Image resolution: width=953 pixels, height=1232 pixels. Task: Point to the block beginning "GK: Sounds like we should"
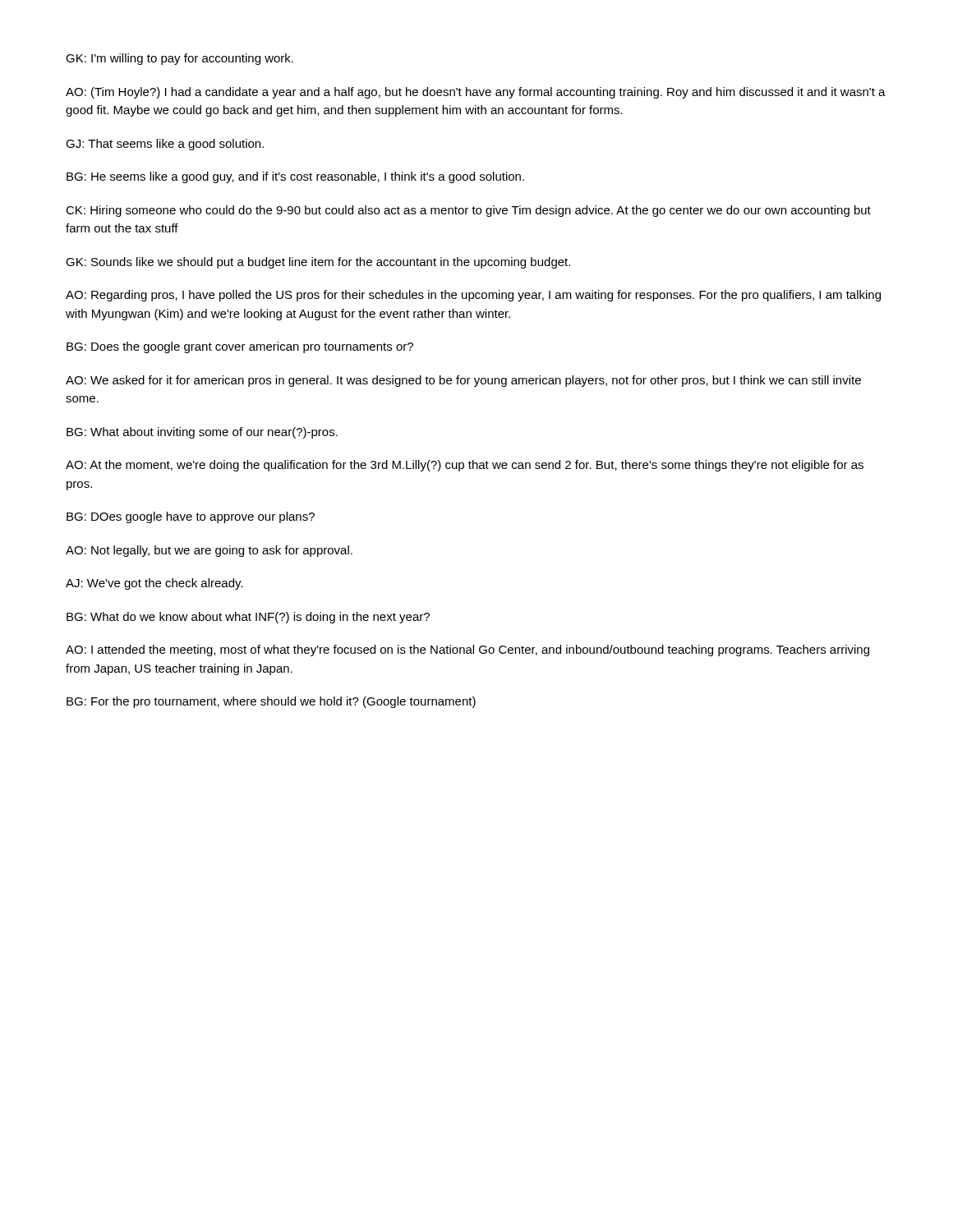[x=319, y=261]
